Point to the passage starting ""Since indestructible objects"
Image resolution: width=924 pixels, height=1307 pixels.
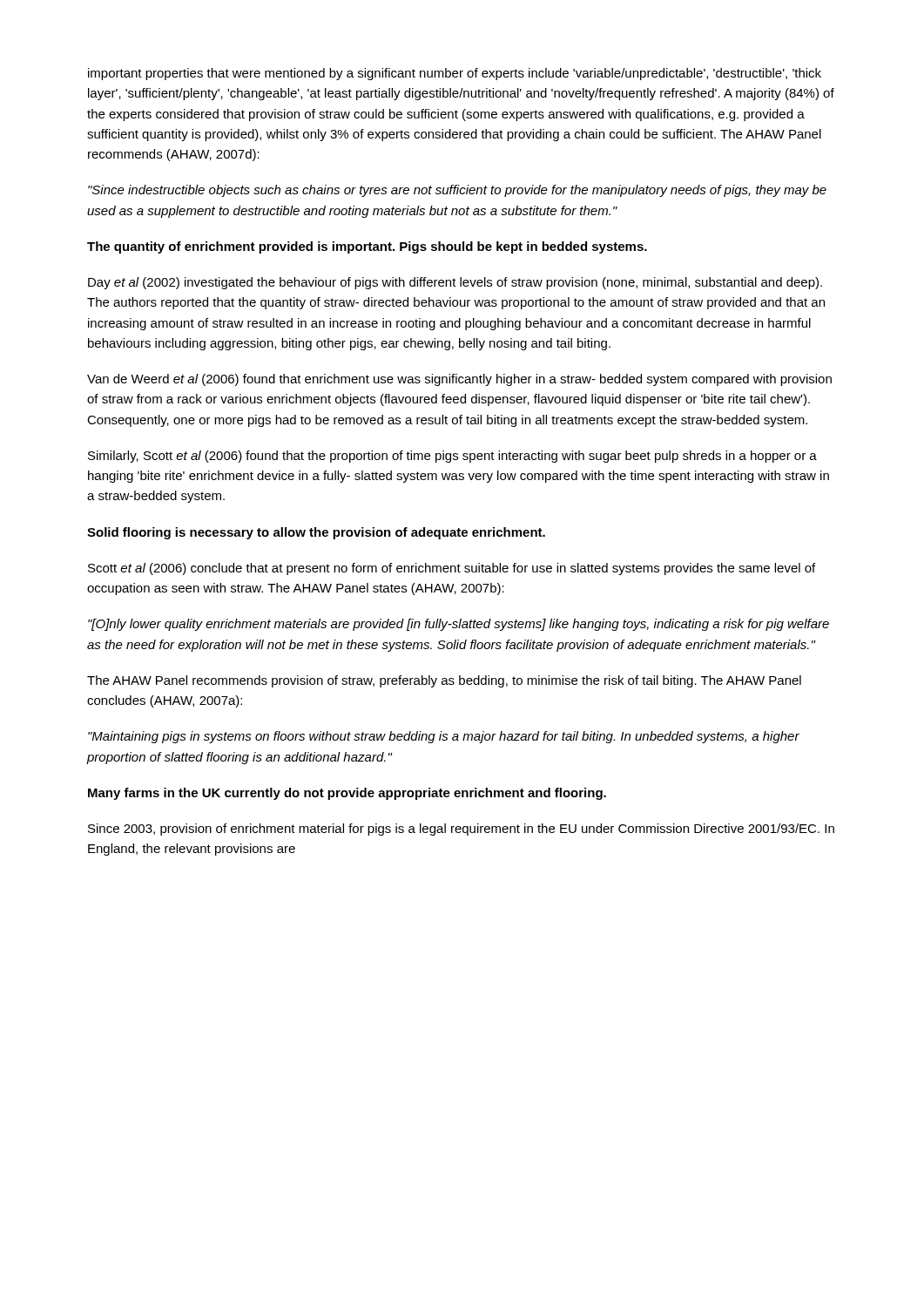click(x=457, y=200)
